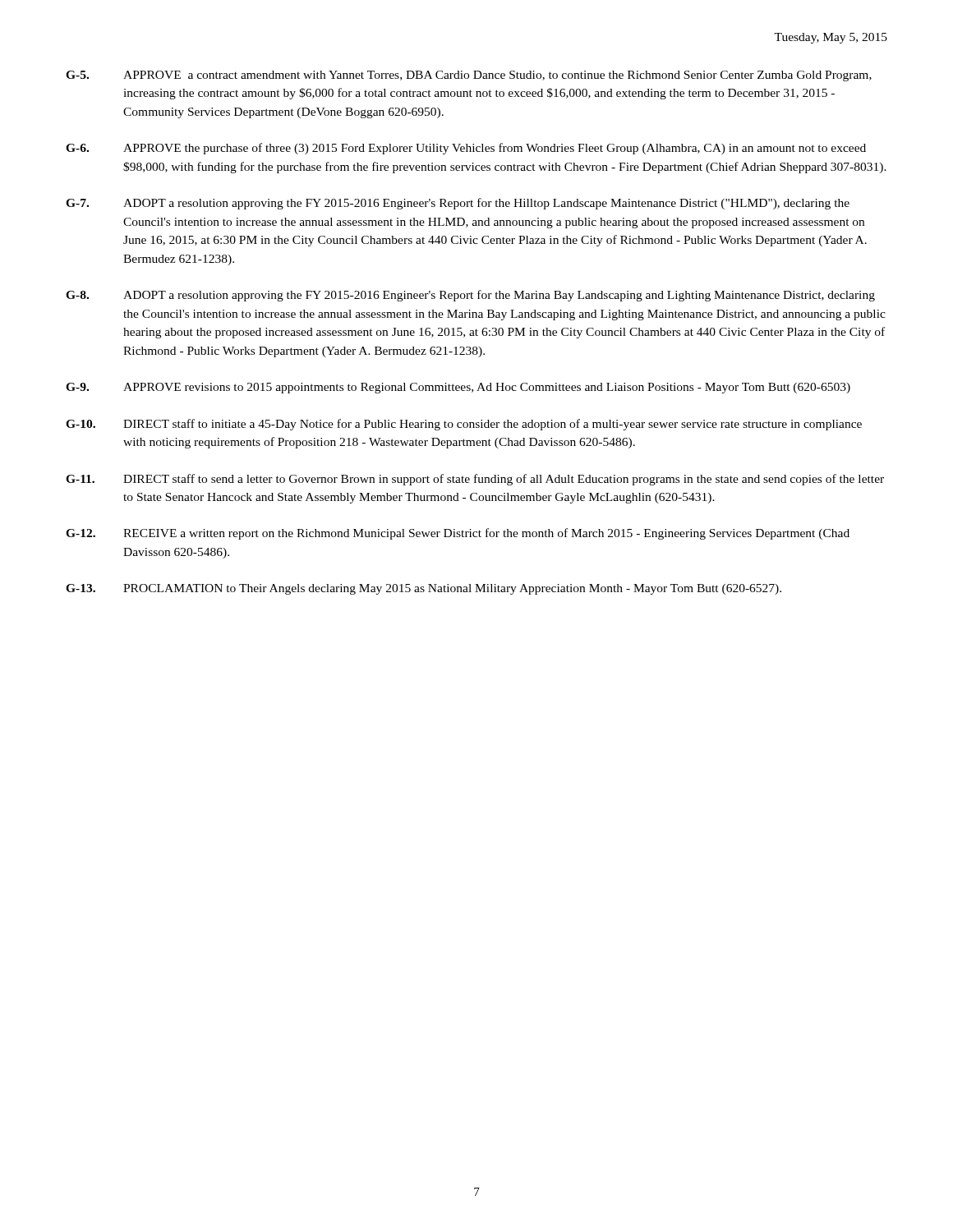Locate the text starting "G-7. ADOPT a resolution approving"

(x=476, y=231)
